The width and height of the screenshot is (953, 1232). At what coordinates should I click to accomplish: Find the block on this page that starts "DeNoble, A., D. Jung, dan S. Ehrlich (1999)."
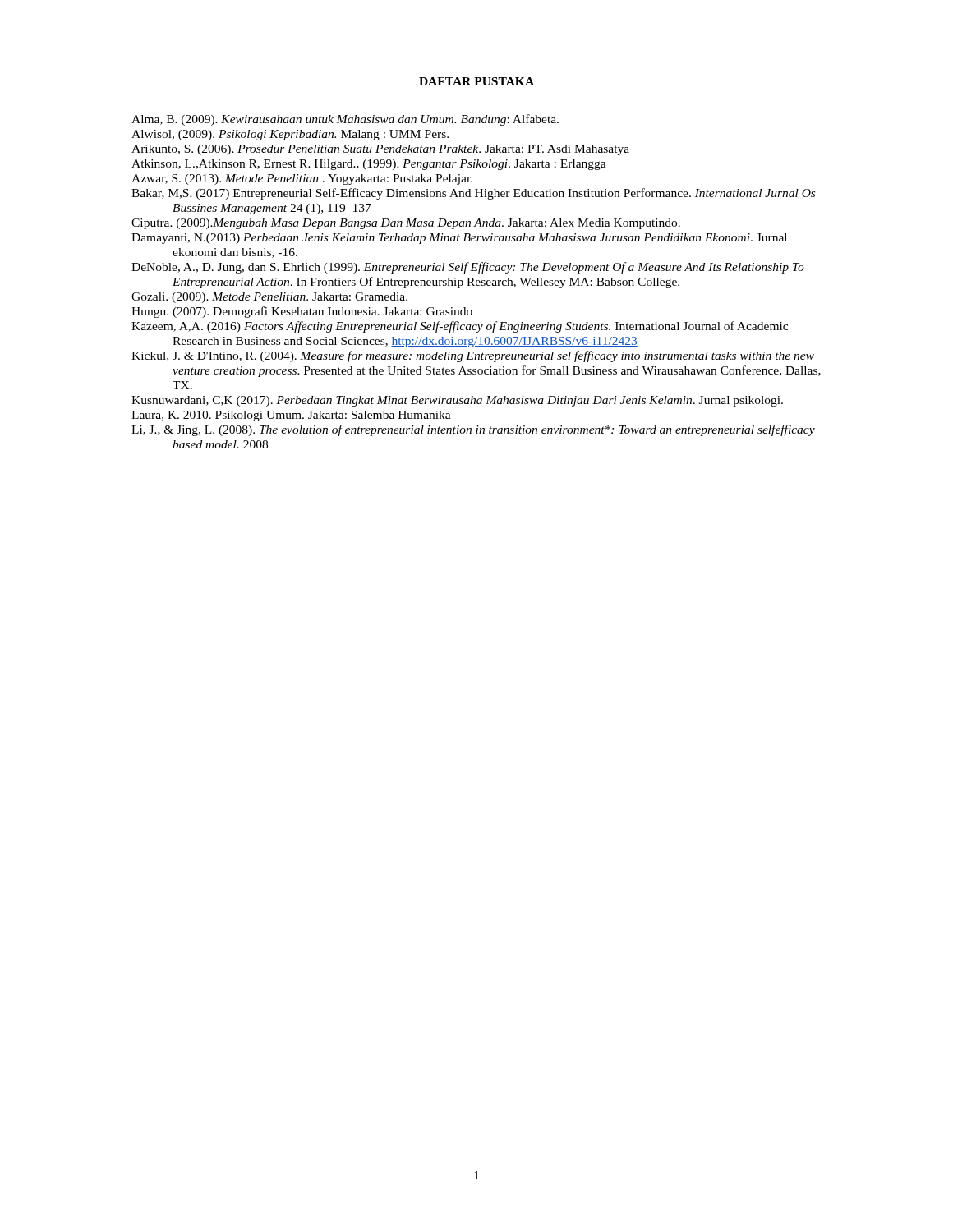[468, 274]
